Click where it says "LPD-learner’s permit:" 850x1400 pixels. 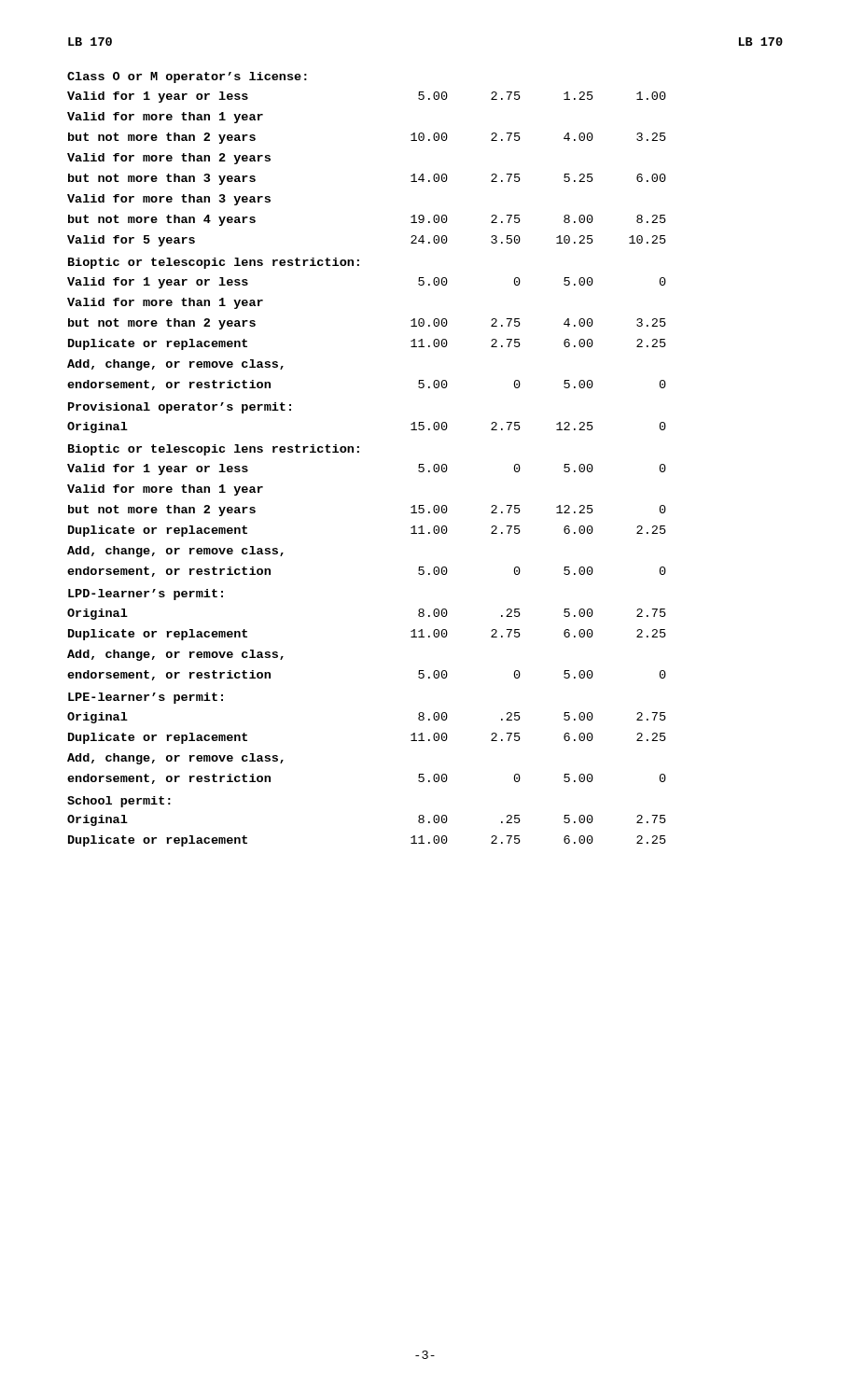point(226,595)
